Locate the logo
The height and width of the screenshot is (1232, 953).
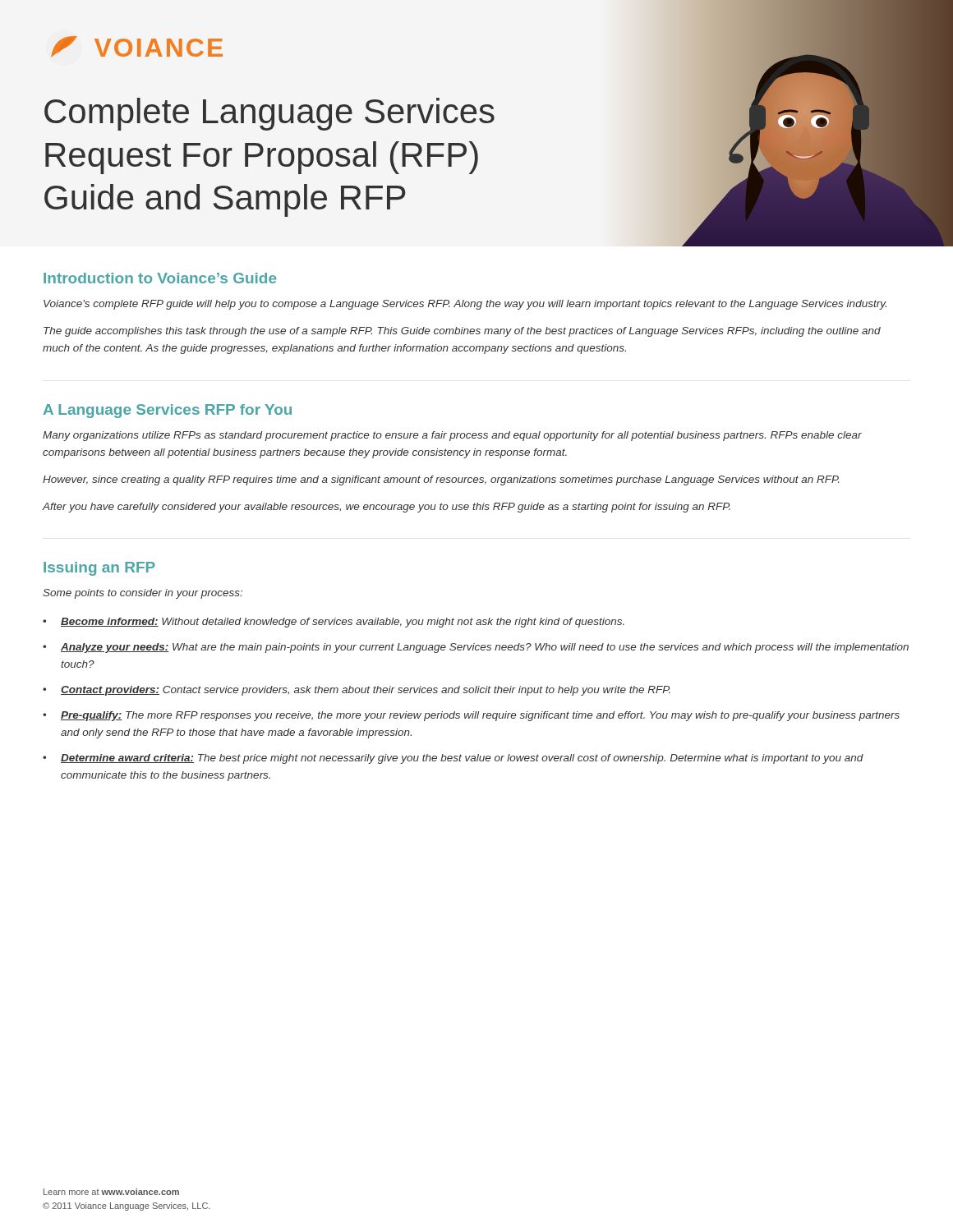coord(134,48)
